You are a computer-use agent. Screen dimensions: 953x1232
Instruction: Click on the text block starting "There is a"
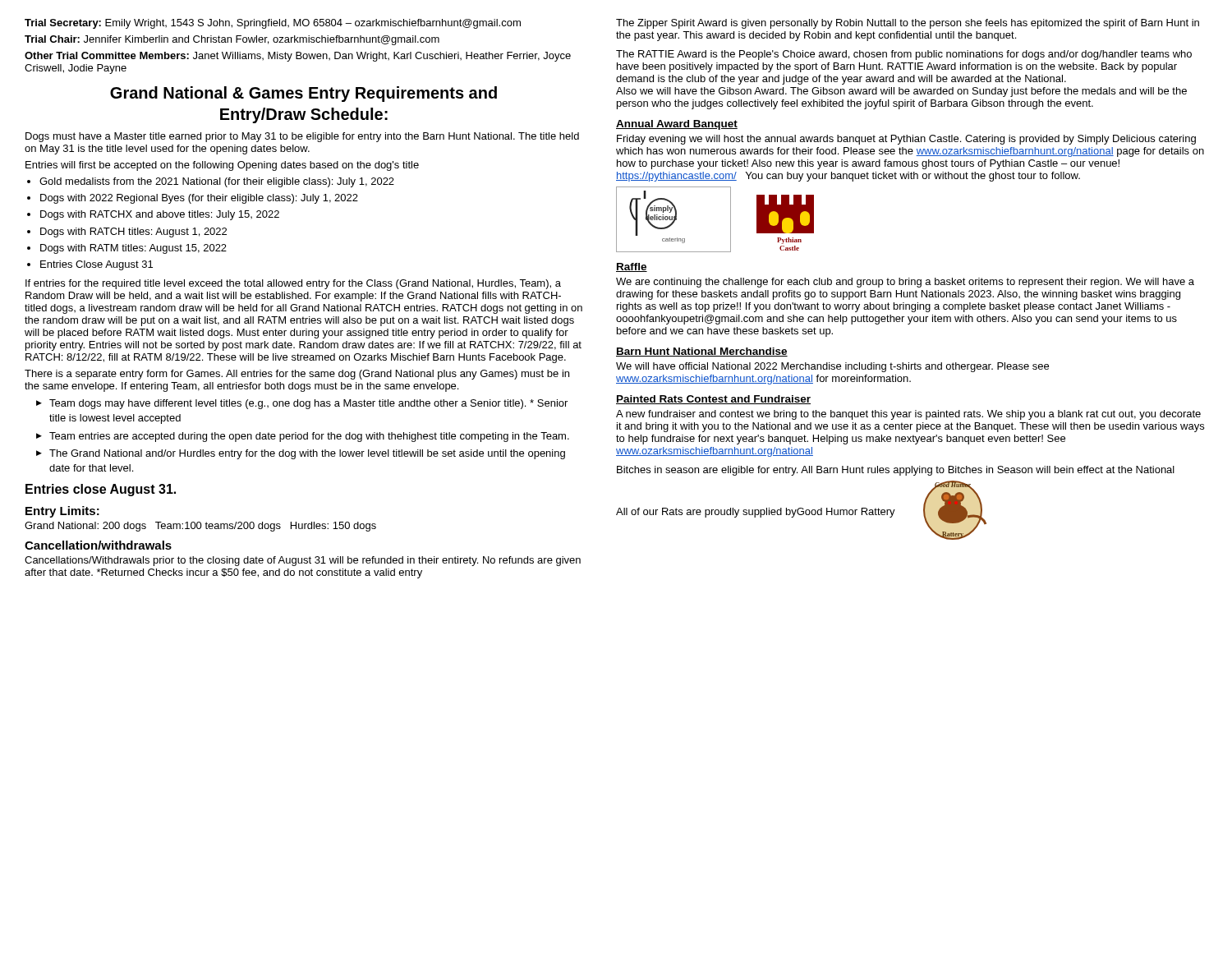[x=297, y=380]
